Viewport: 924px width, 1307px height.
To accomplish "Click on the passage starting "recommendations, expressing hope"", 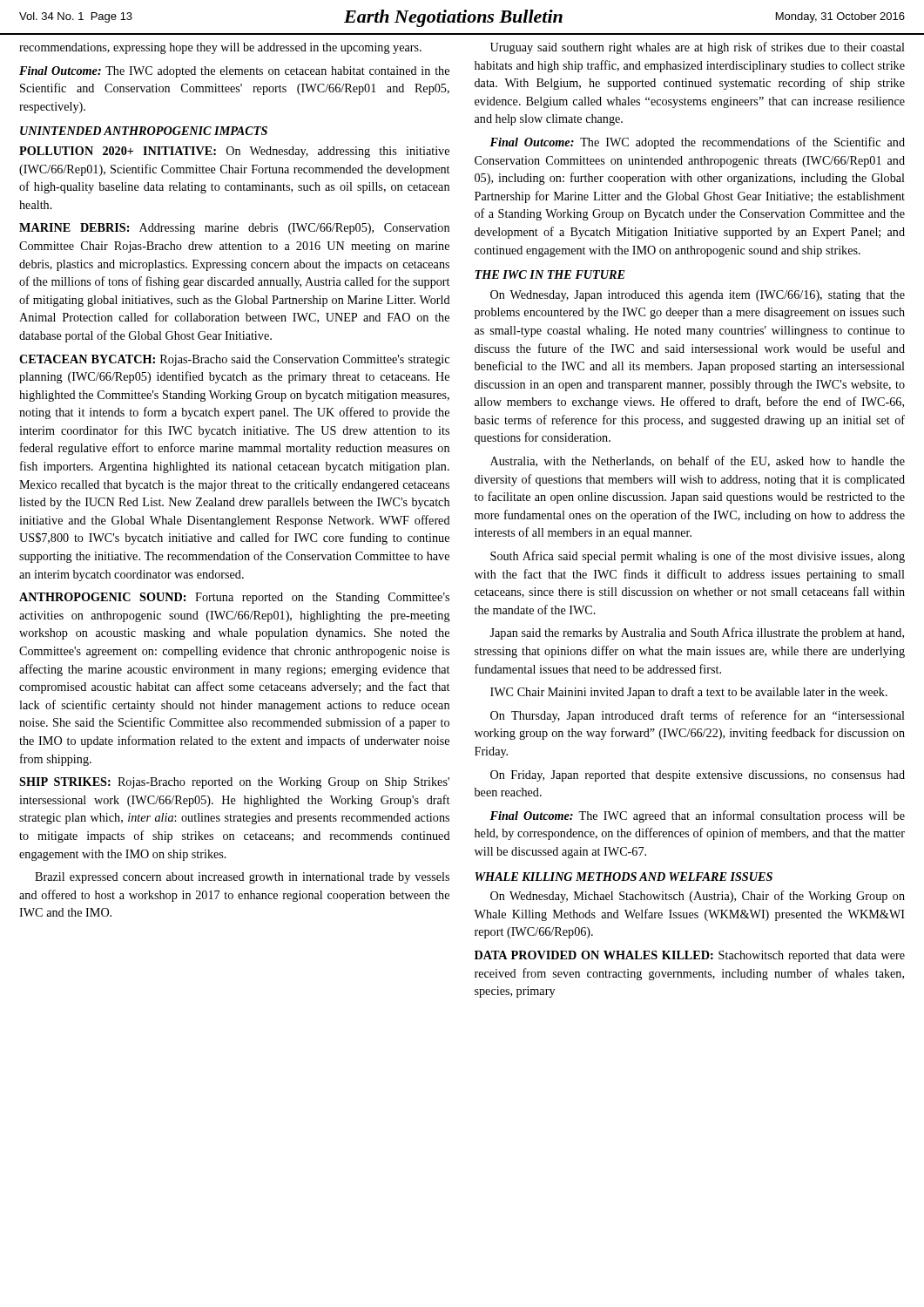I will [x=234, y=77].
